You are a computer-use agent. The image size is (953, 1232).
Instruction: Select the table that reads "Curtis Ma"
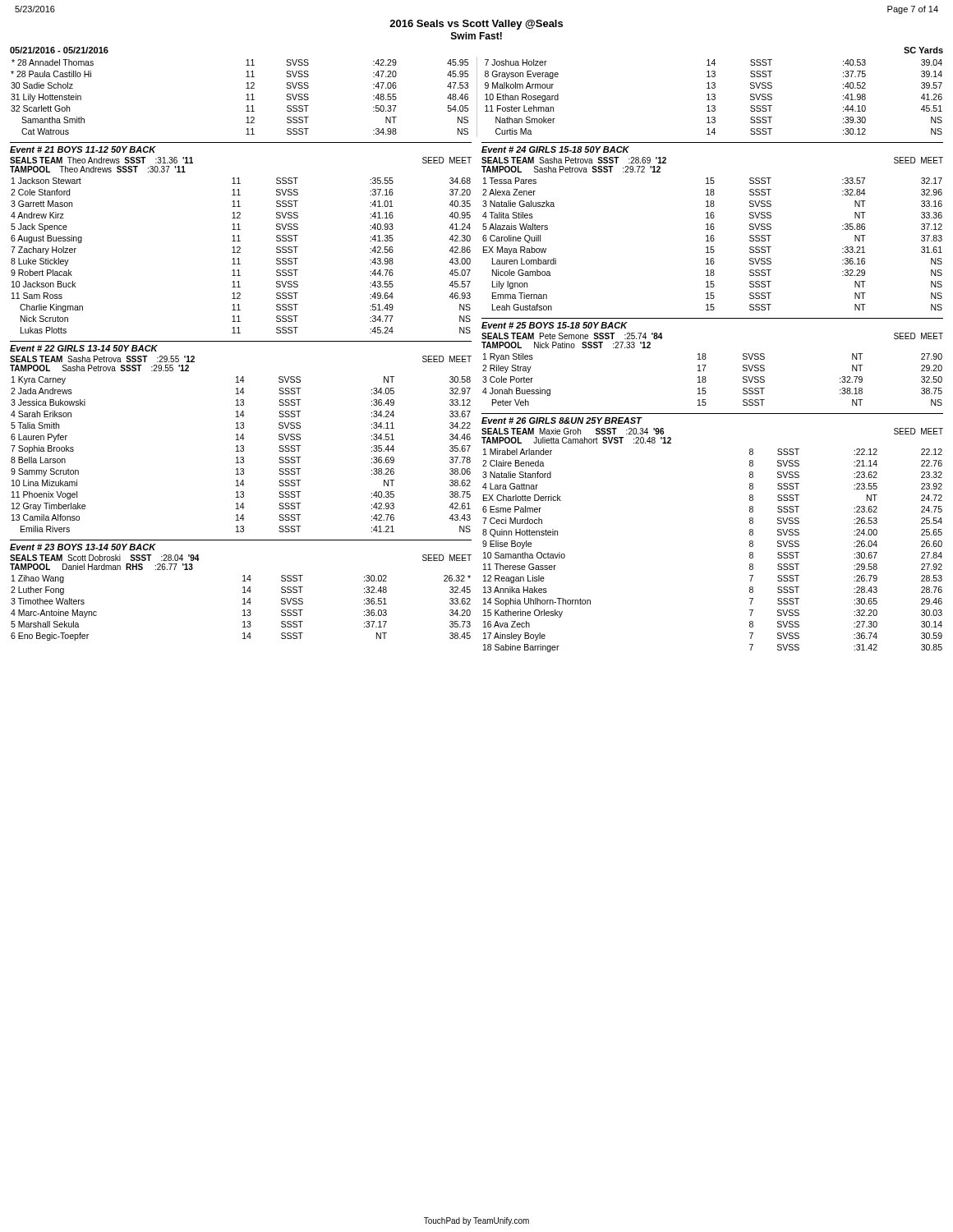point(710,97)
